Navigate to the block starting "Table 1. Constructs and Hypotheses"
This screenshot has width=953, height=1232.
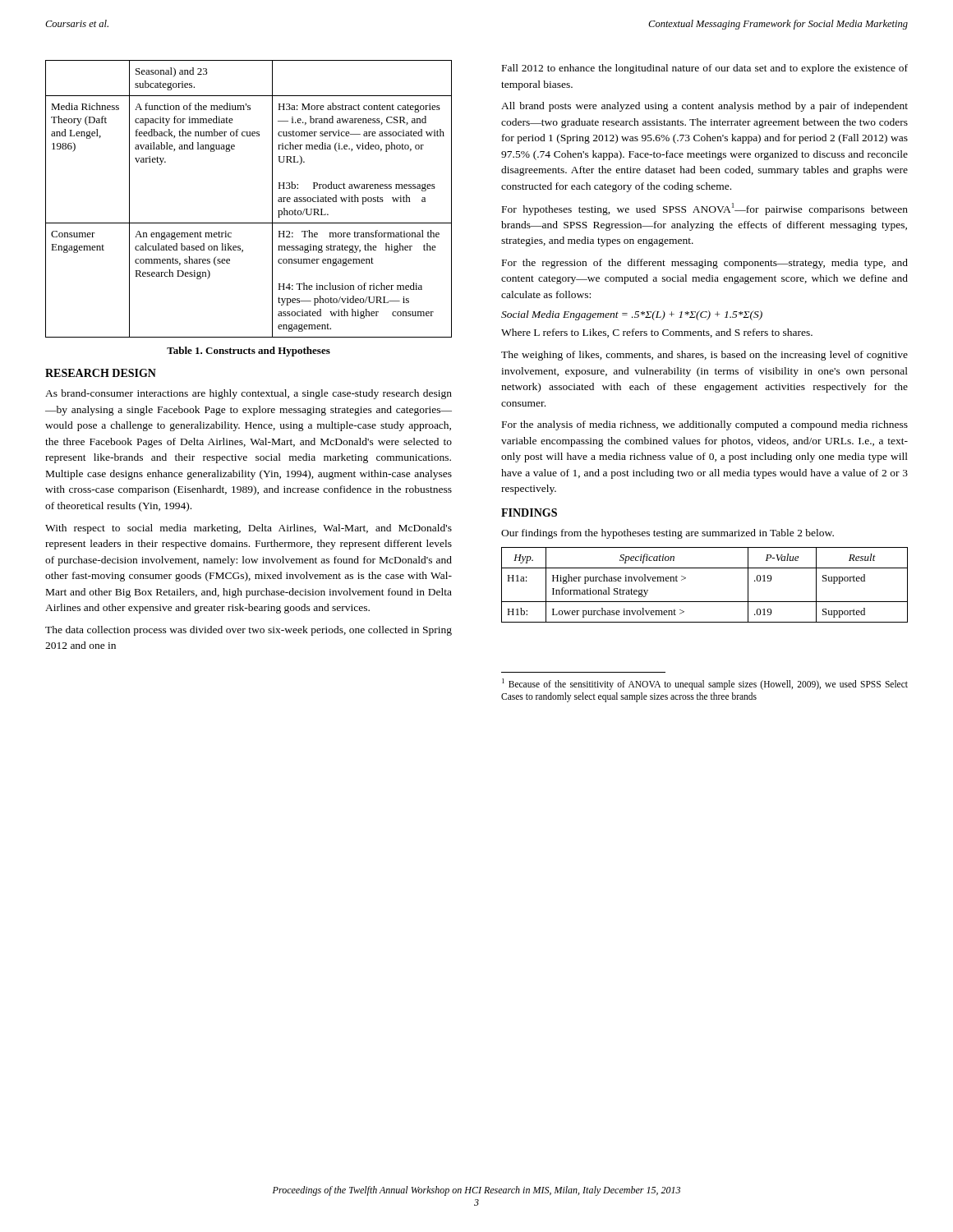point(248,350)
